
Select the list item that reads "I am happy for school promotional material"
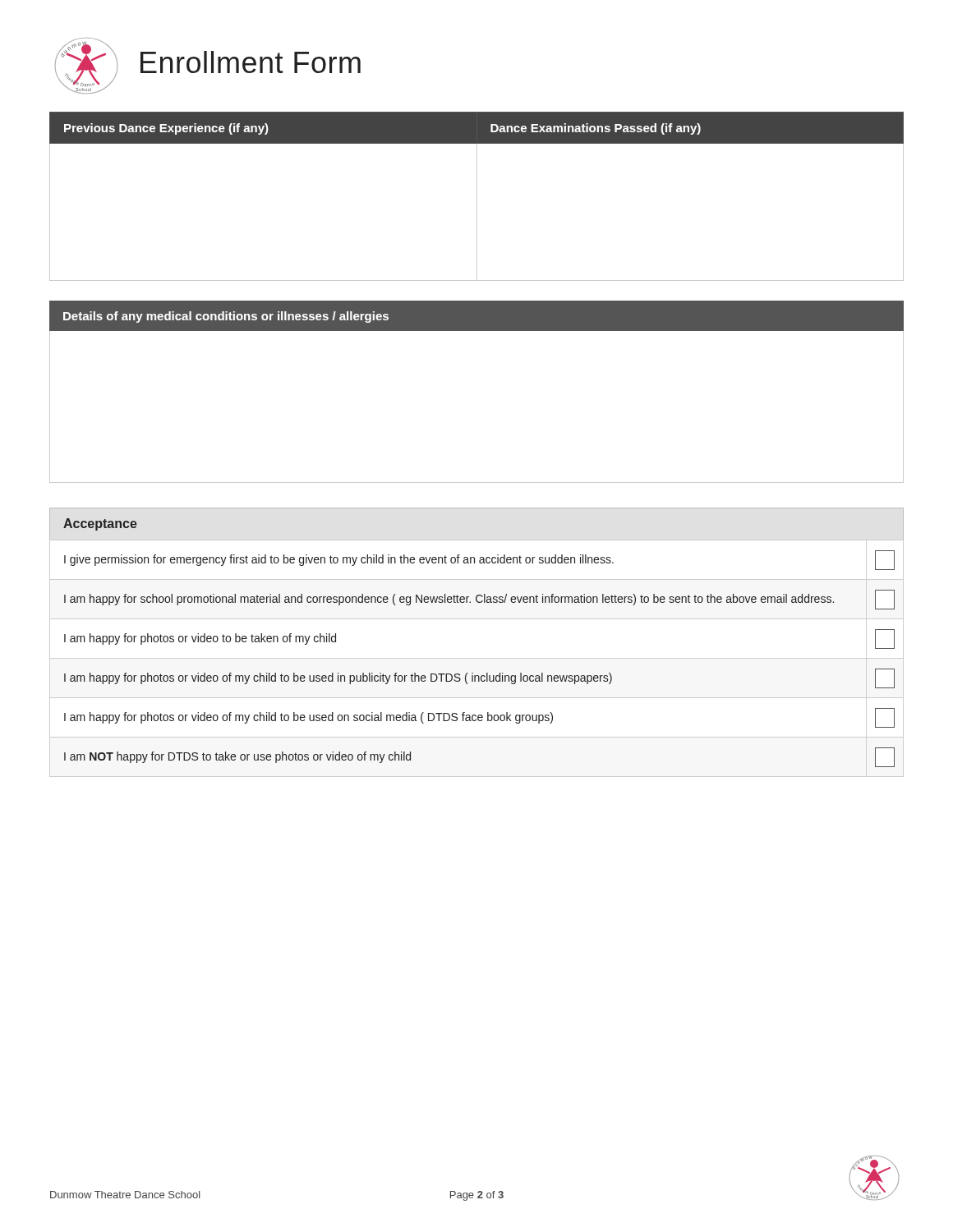pyautogui.click(x=449, y=599)
